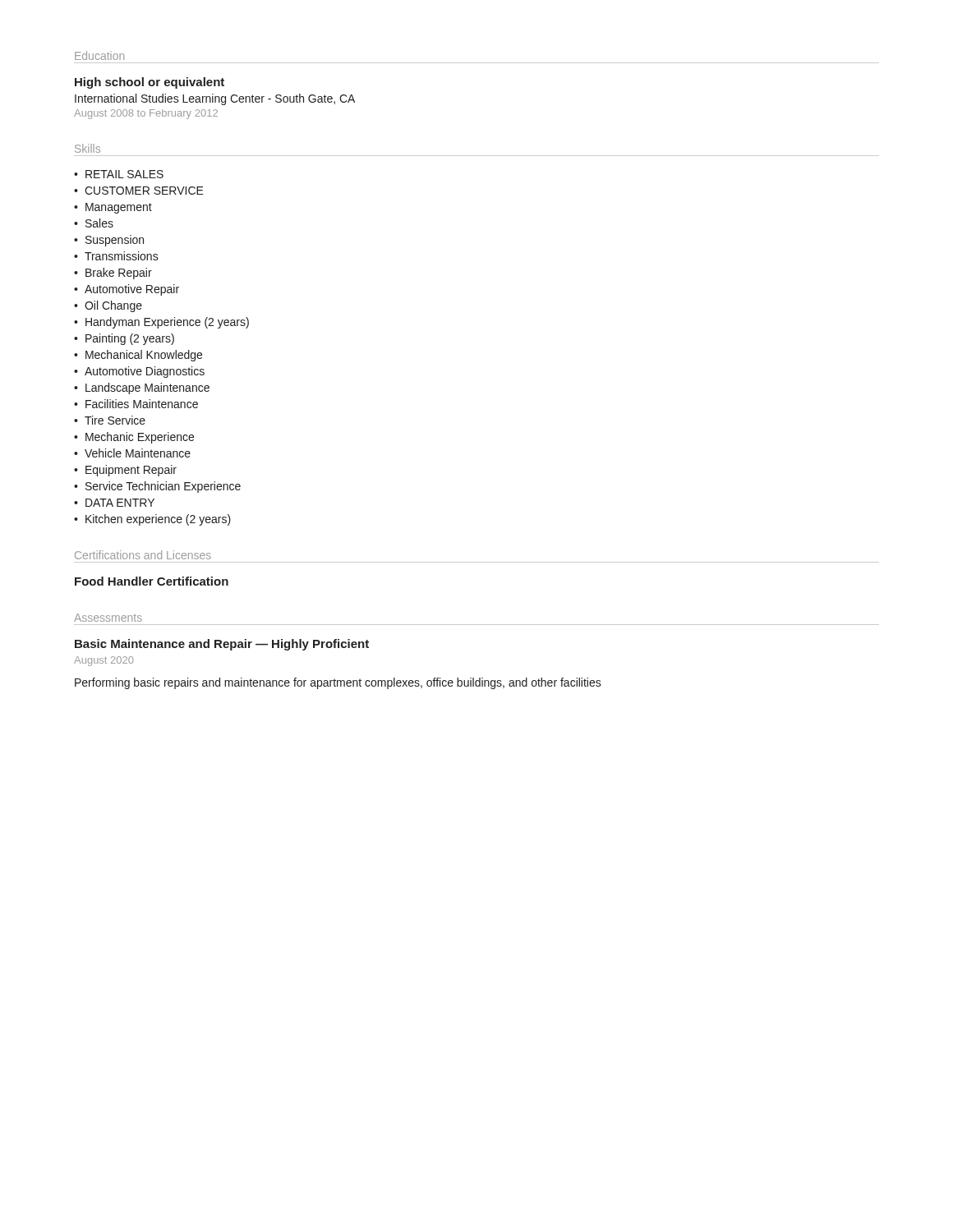The image size is (953, 1232).
Task: Locate the text block starting "•CUSTOMER SERVICE"
Action: (x=139, y=191)
